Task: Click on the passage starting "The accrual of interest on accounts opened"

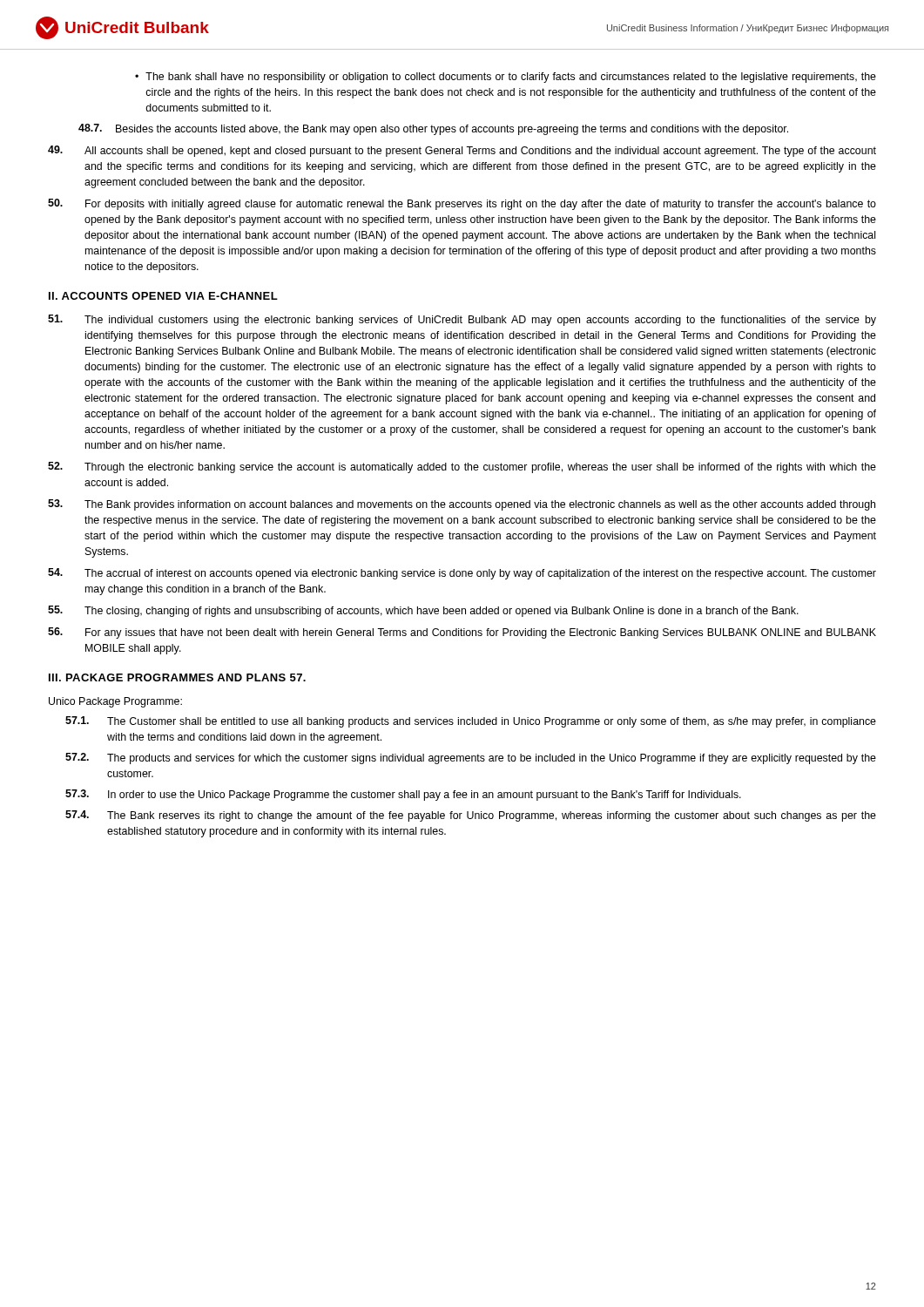Action: (x=462, y=582)
